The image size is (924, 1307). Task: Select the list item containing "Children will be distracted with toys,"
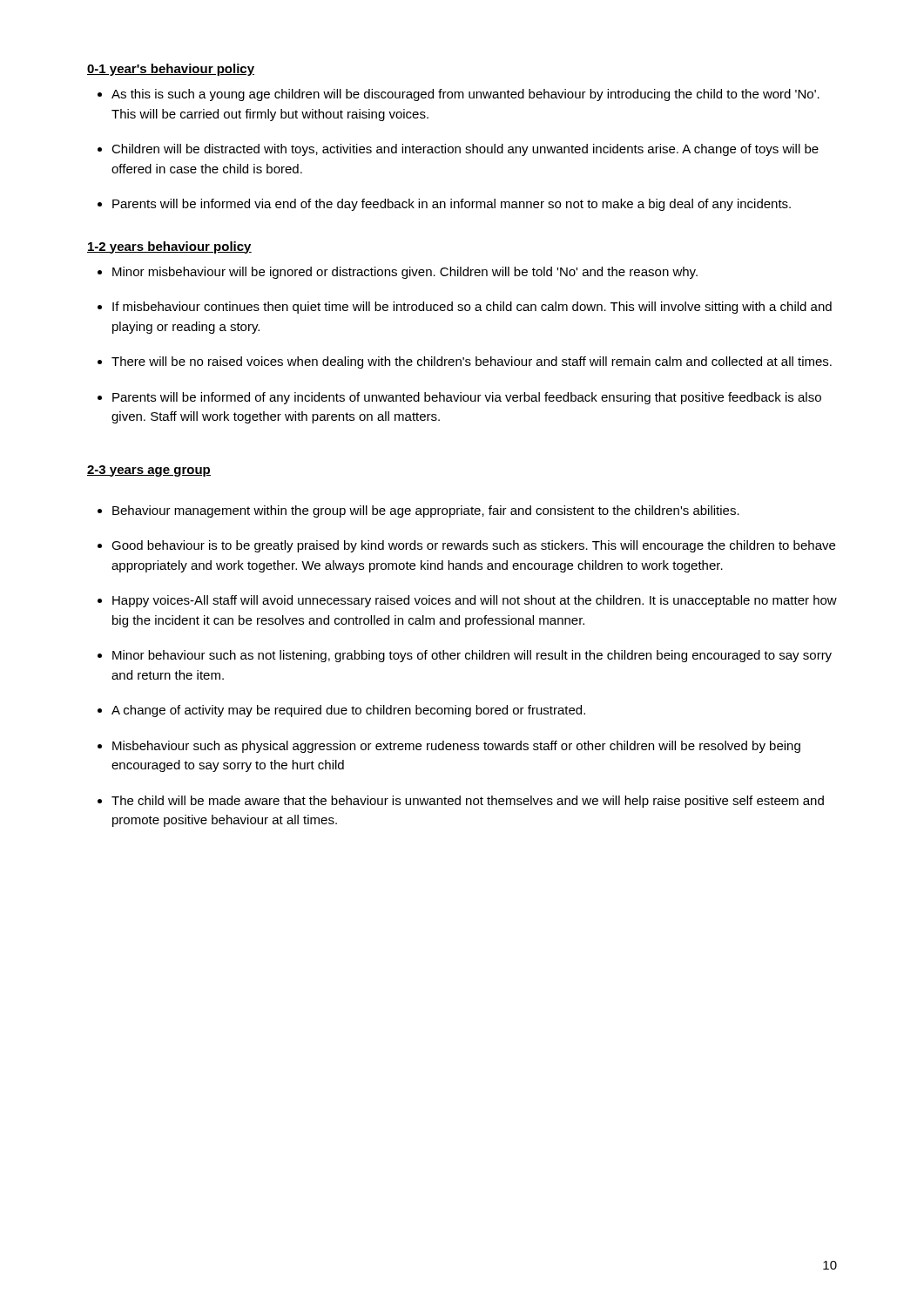pos(462,159)
